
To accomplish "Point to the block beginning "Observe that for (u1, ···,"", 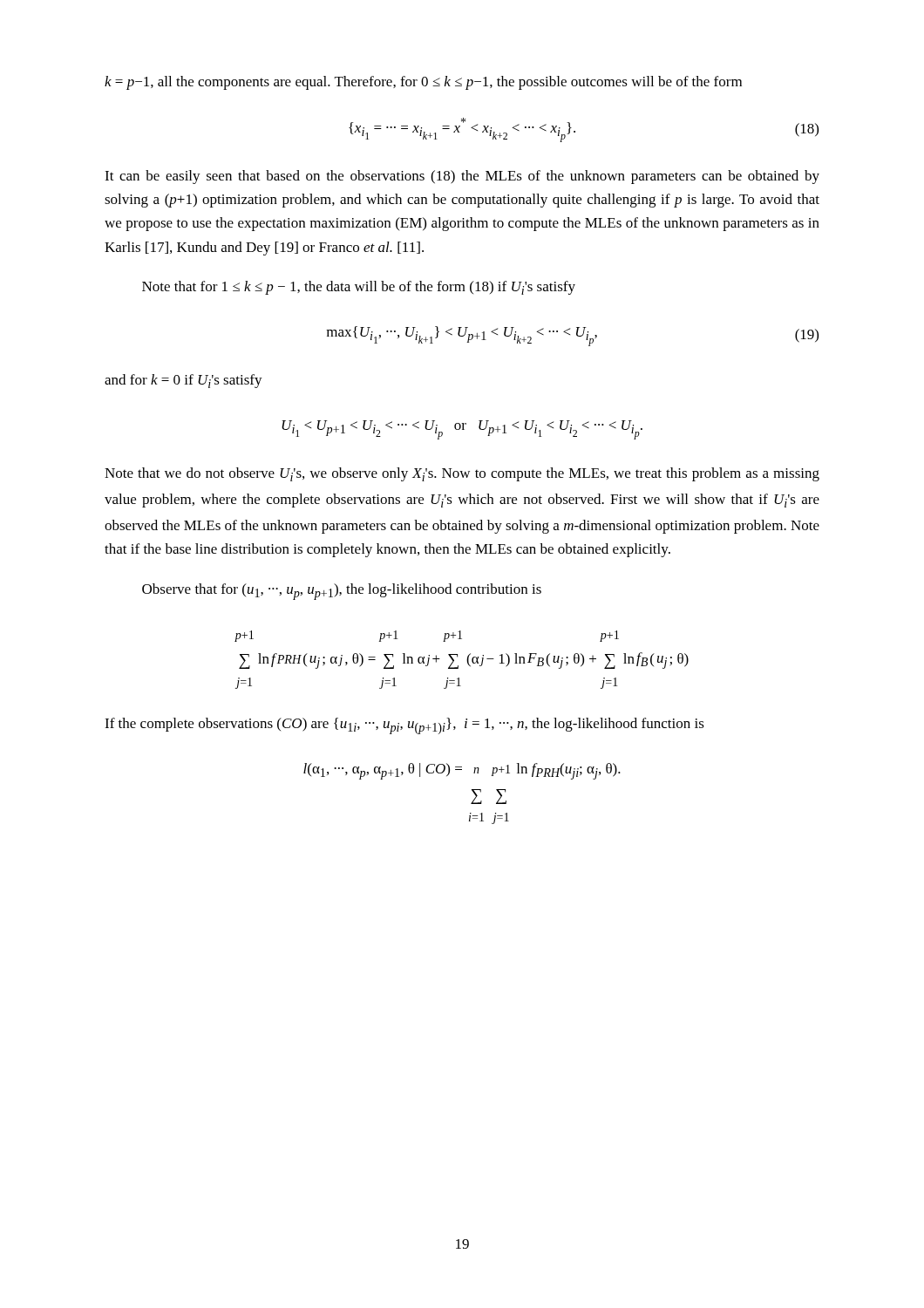I will point(462,590).
